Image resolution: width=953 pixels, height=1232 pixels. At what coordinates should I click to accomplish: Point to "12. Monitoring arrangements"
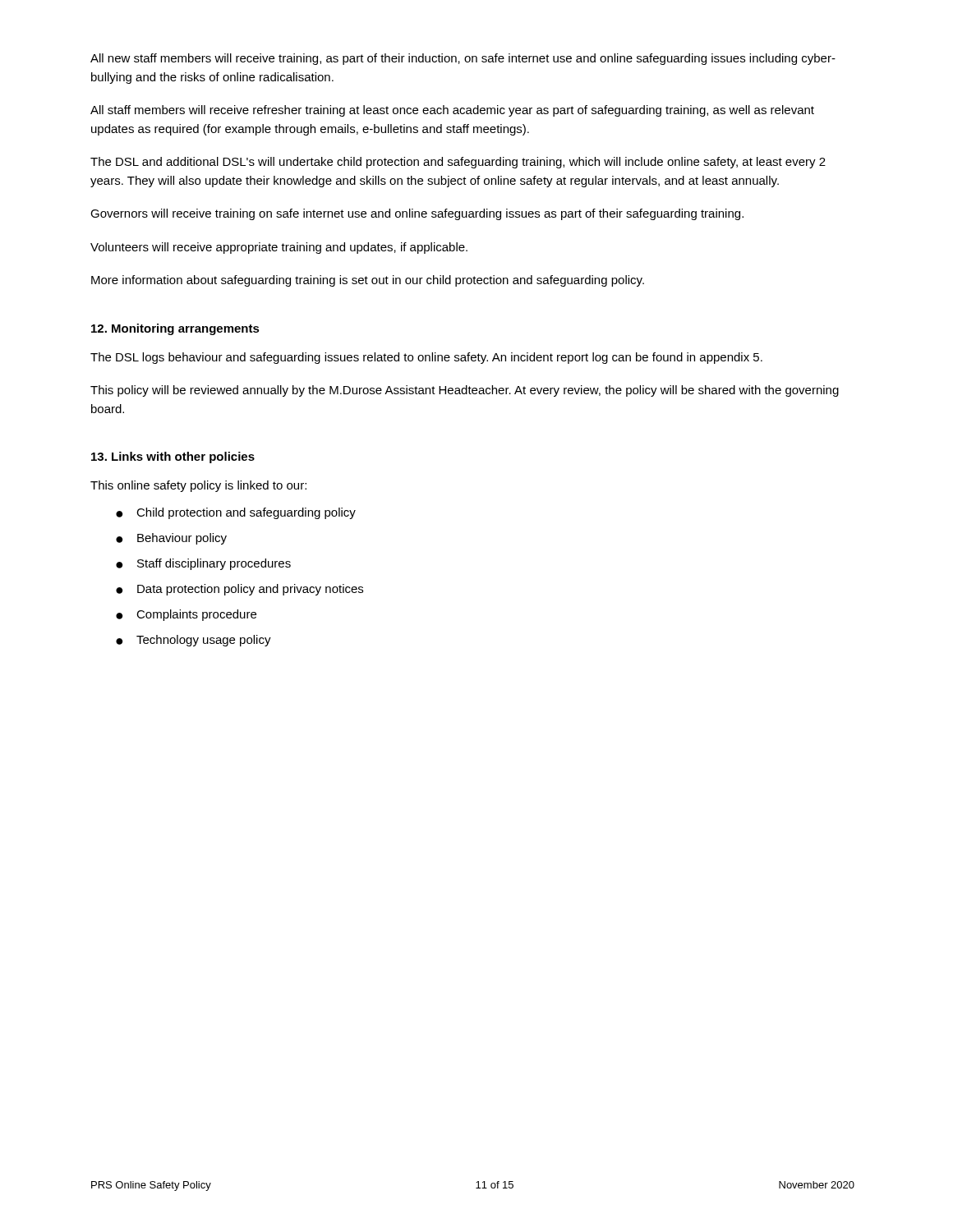[175, 328]
